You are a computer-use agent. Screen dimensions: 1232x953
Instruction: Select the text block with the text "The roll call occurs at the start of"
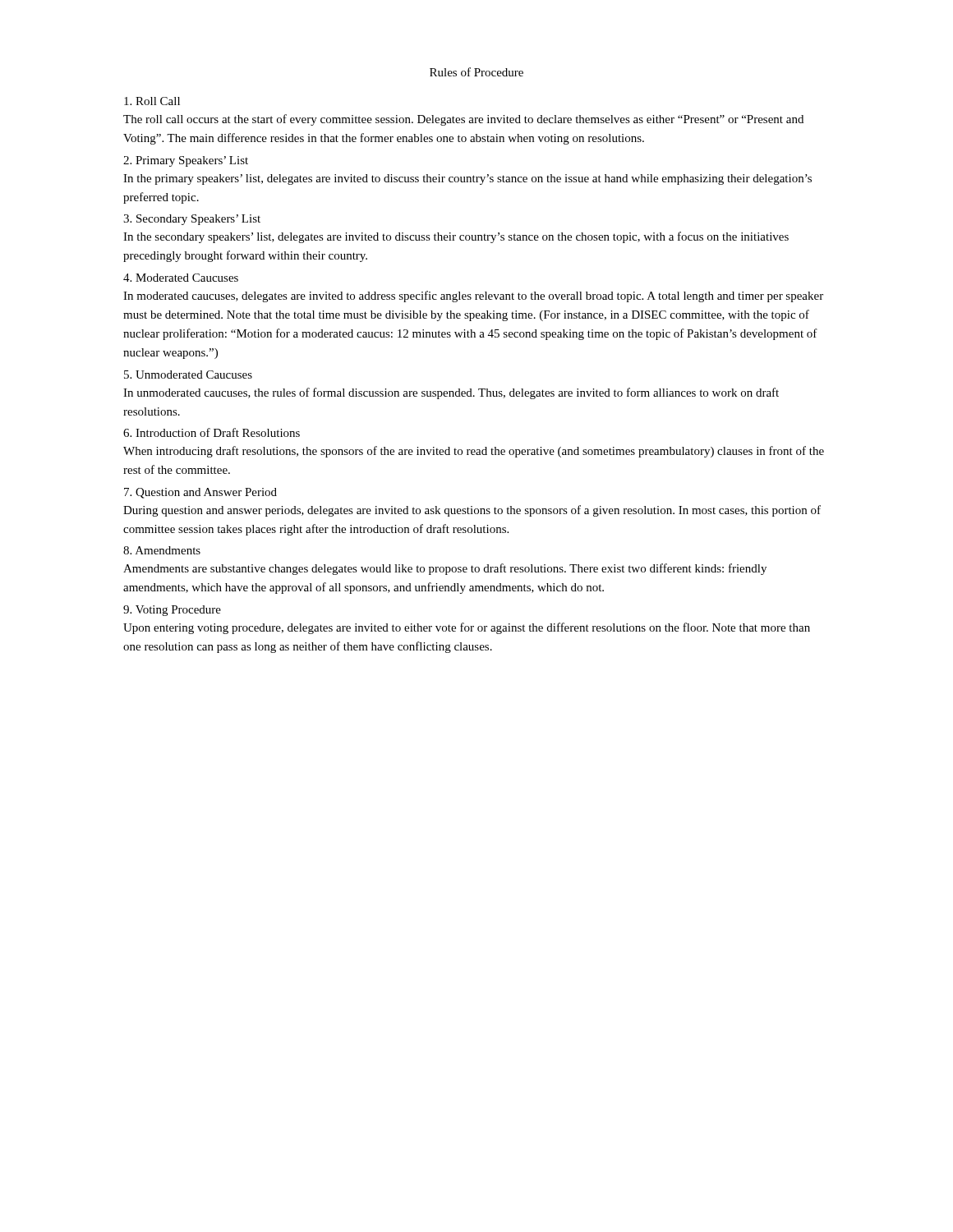tap(464, 129)
